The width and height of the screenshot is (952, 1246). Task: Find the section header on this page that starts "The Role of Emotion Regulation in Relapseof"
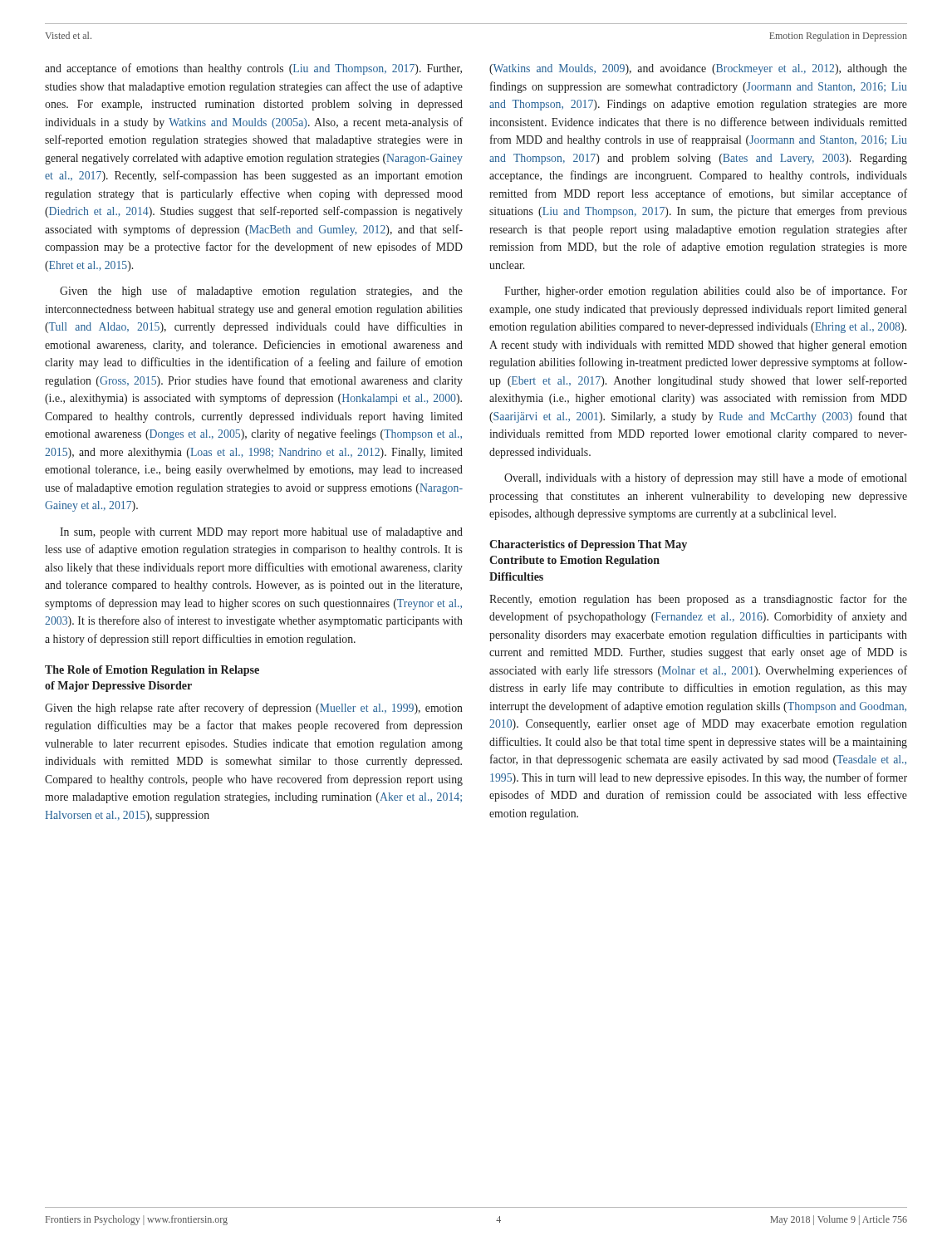152,678
